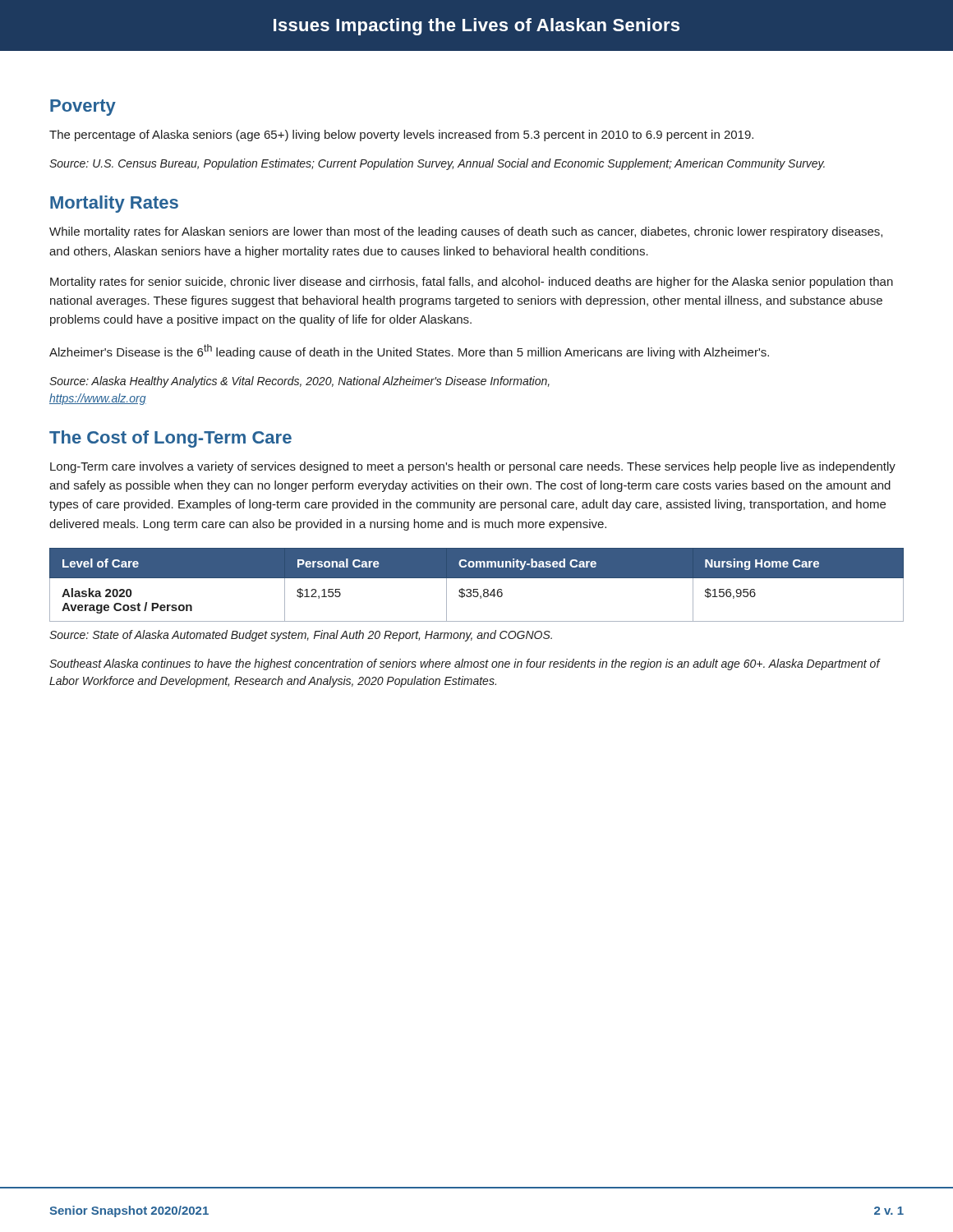The width and height of the screenshot is (953, 1232).
Task: Point to the text starting "The percentage of Alaska seniors (age"
Action: pyautogui.click(x=402, y=134)
